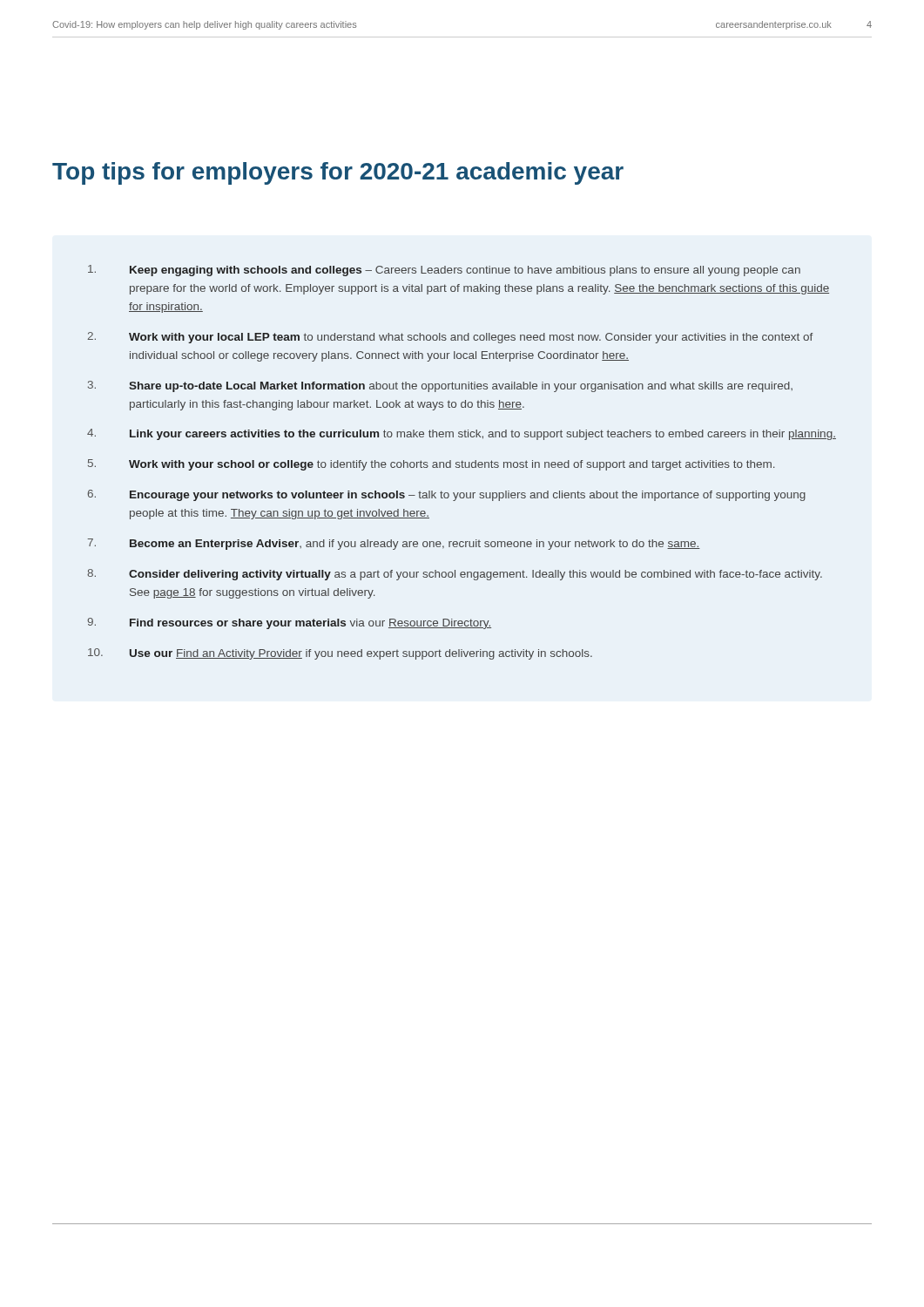Screen dimensions: 1307x924
Task: Select the element starting "5. Work with your"
Action: (x=431, y=465)
